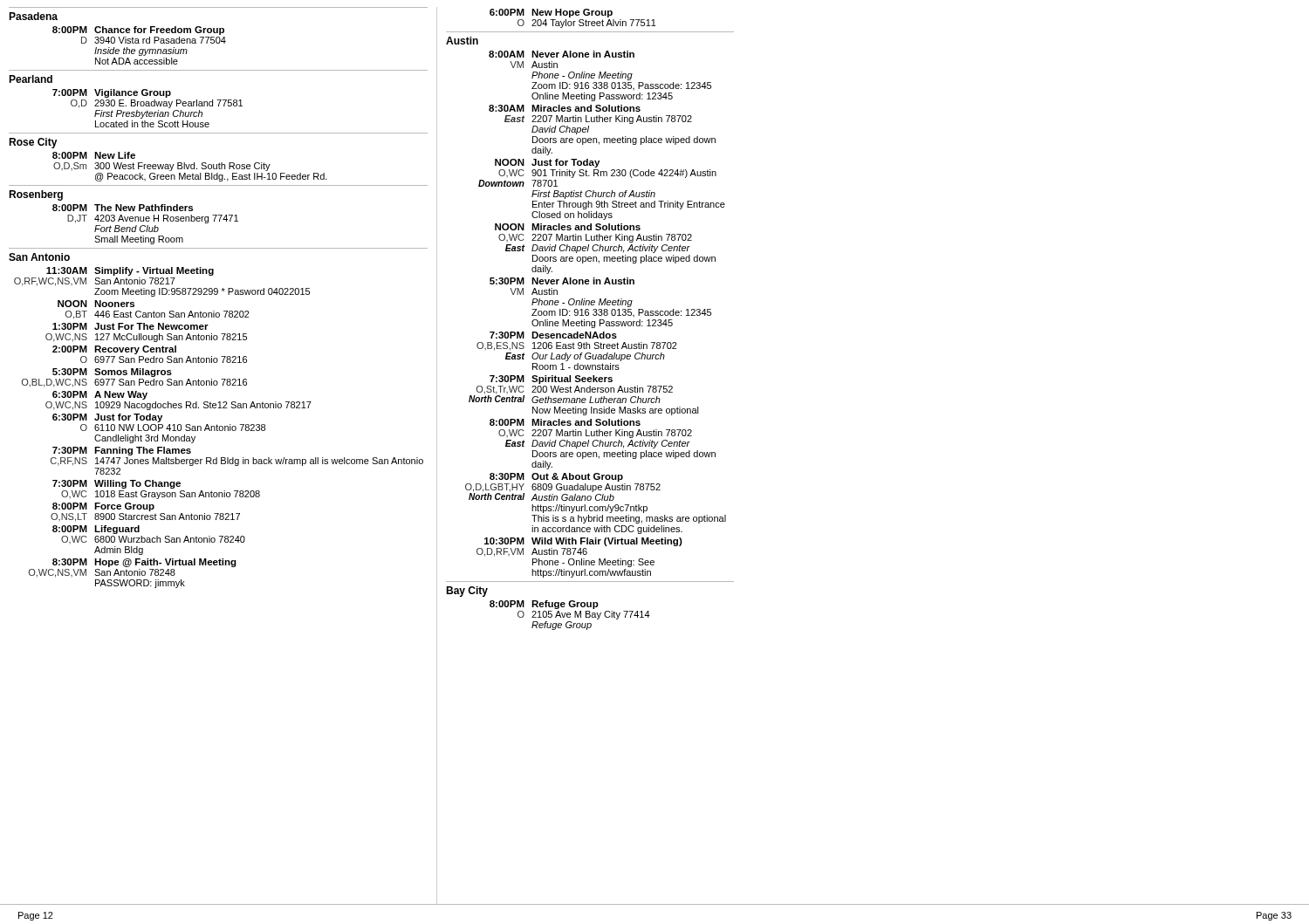Screen dimensions: 924x1309
Task: Find the list item containing "8:00PMO,NS,LT Force Group 8900"
Action: coord(218,511)
